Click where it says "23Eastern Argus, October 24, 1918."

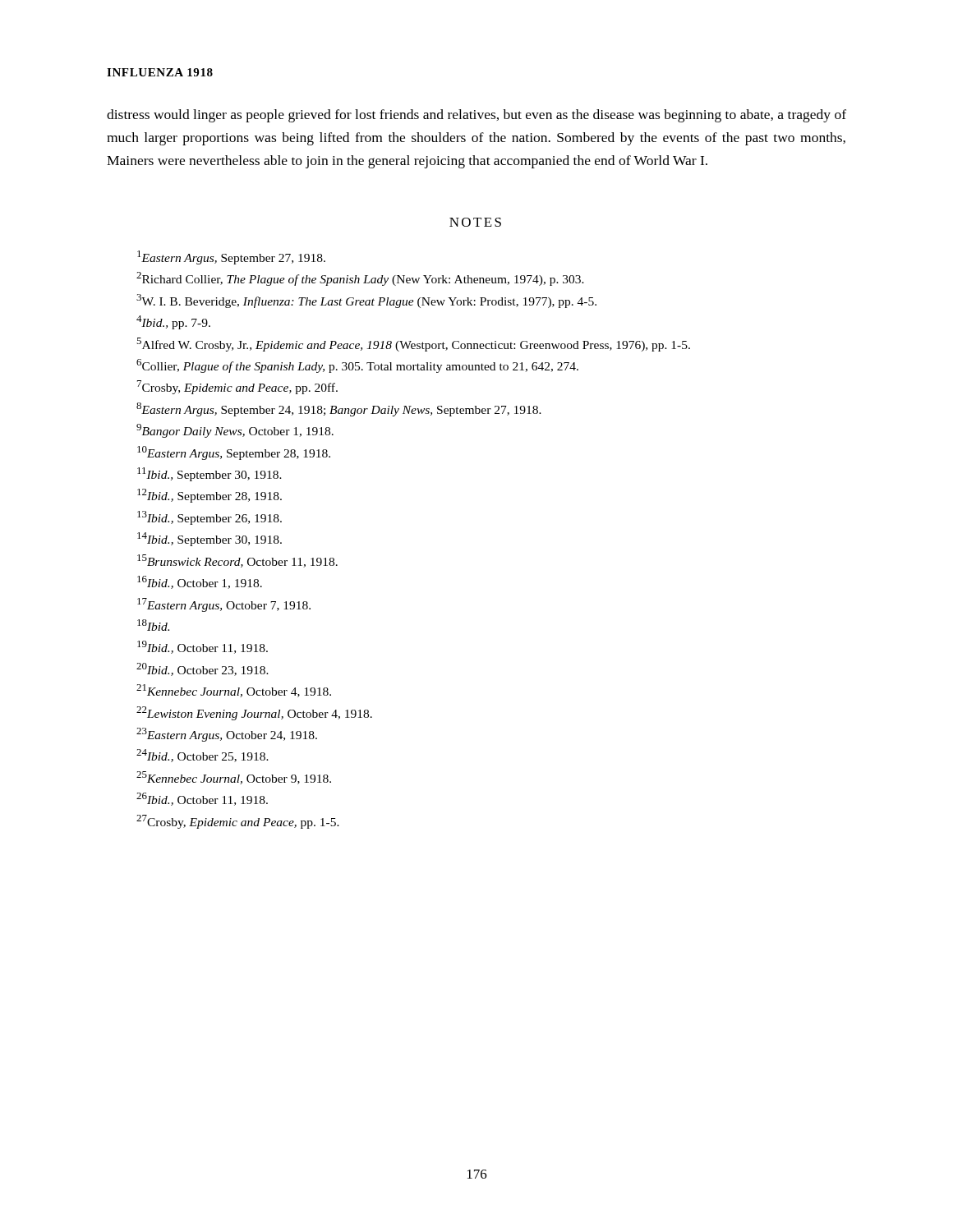tap(227, 733)
